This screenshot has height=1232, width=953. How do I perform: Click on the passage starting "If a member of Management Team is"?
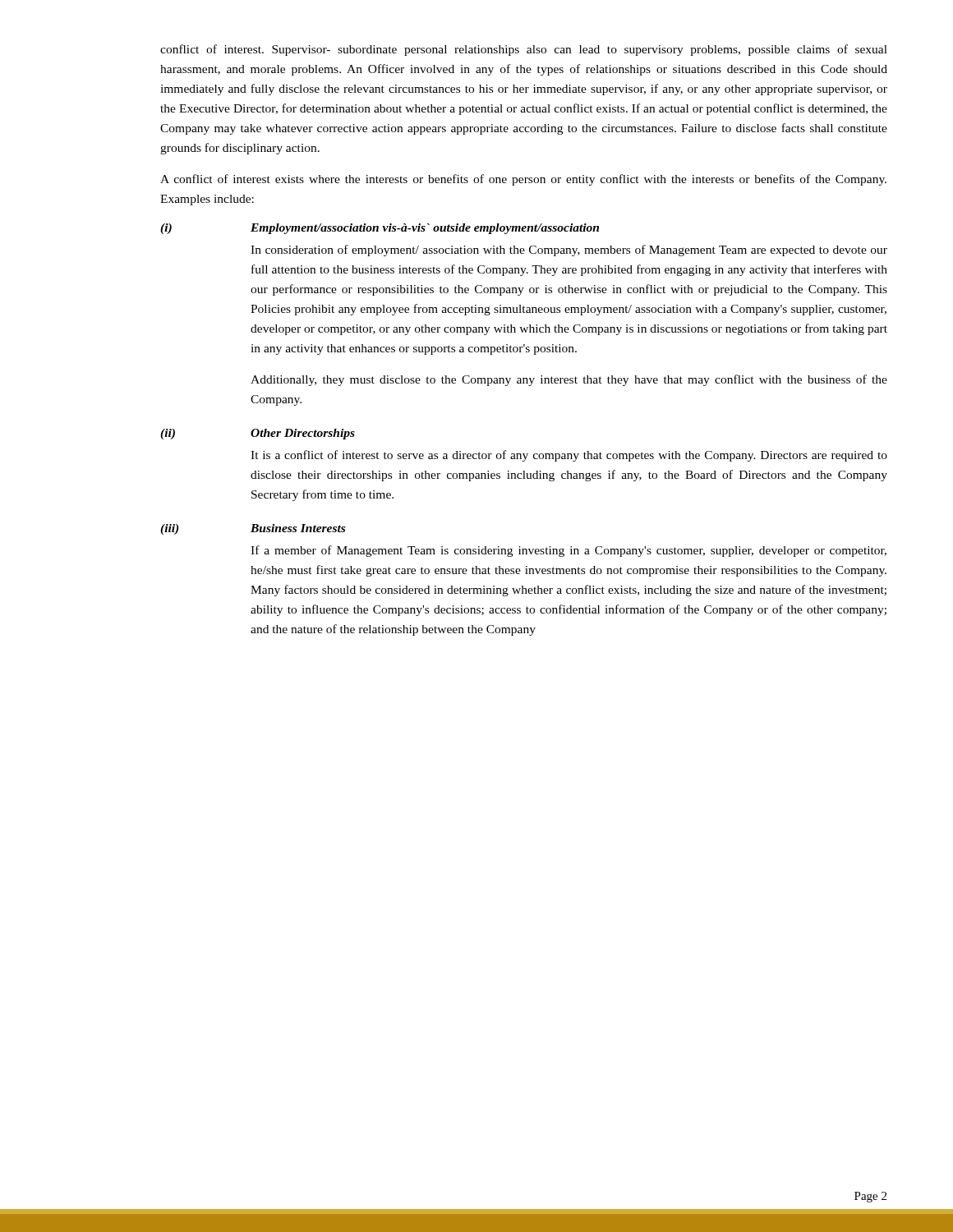[569, 590]
